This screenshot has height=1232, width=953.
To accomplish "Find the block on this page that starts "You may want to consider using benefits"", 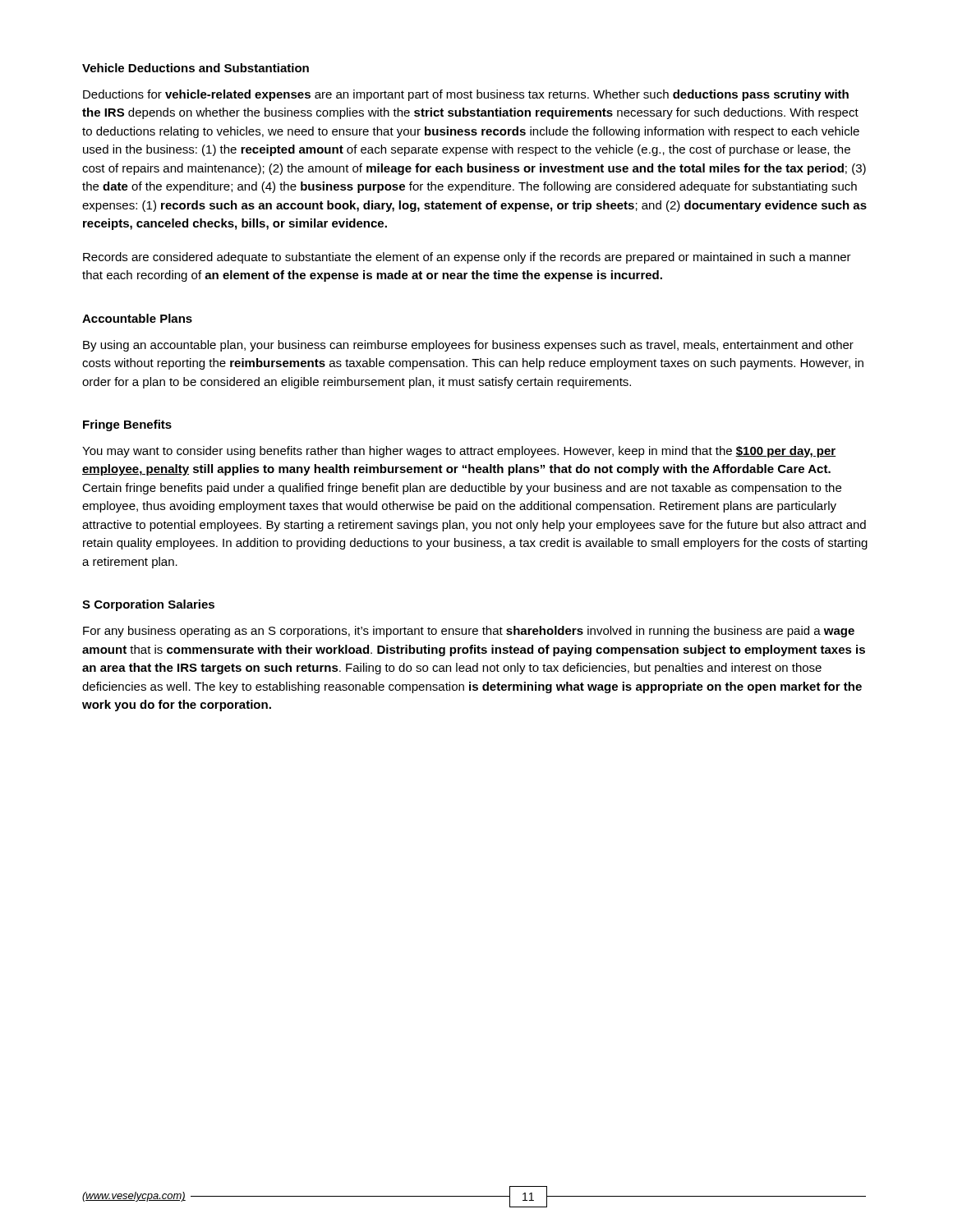I will (475, 506).
